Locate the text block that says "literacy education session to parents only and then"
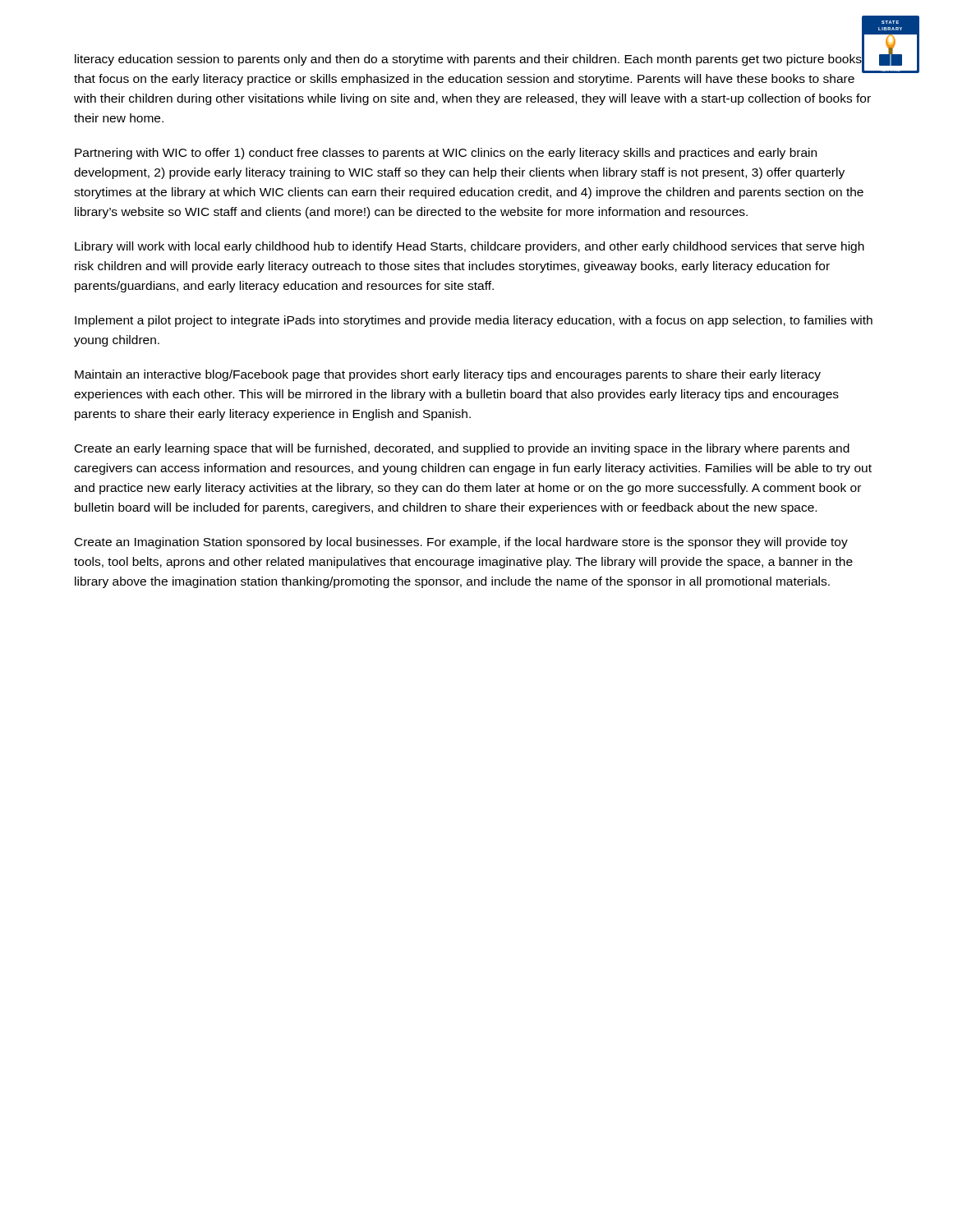Viewport: 953px width, 1232px height. coord(476,89)
